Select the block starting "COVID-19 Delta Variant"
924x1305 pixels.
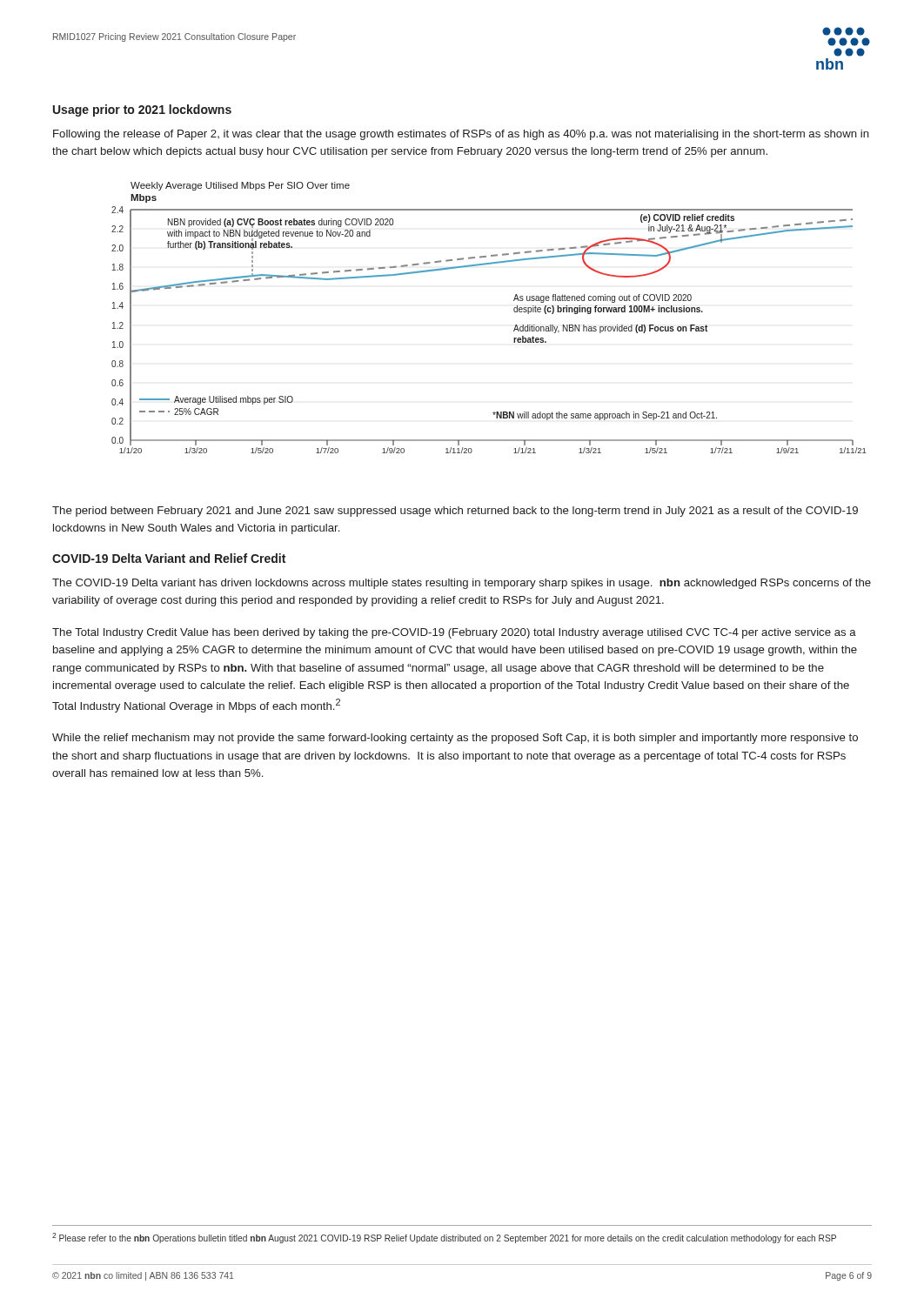tap(169, 558)
